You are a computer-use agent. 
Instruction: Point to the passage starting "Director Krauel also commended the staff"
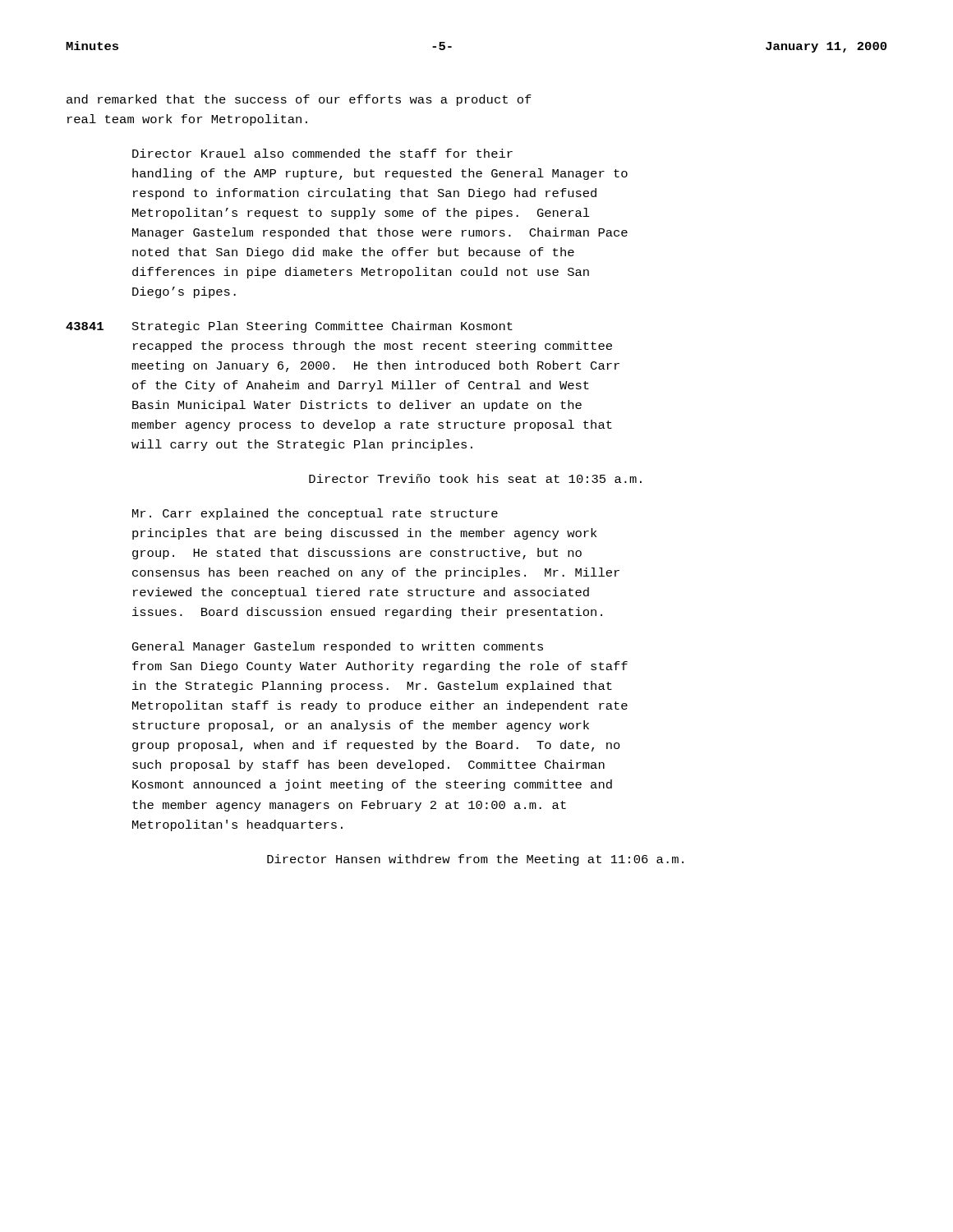click(x=380, y=223)
